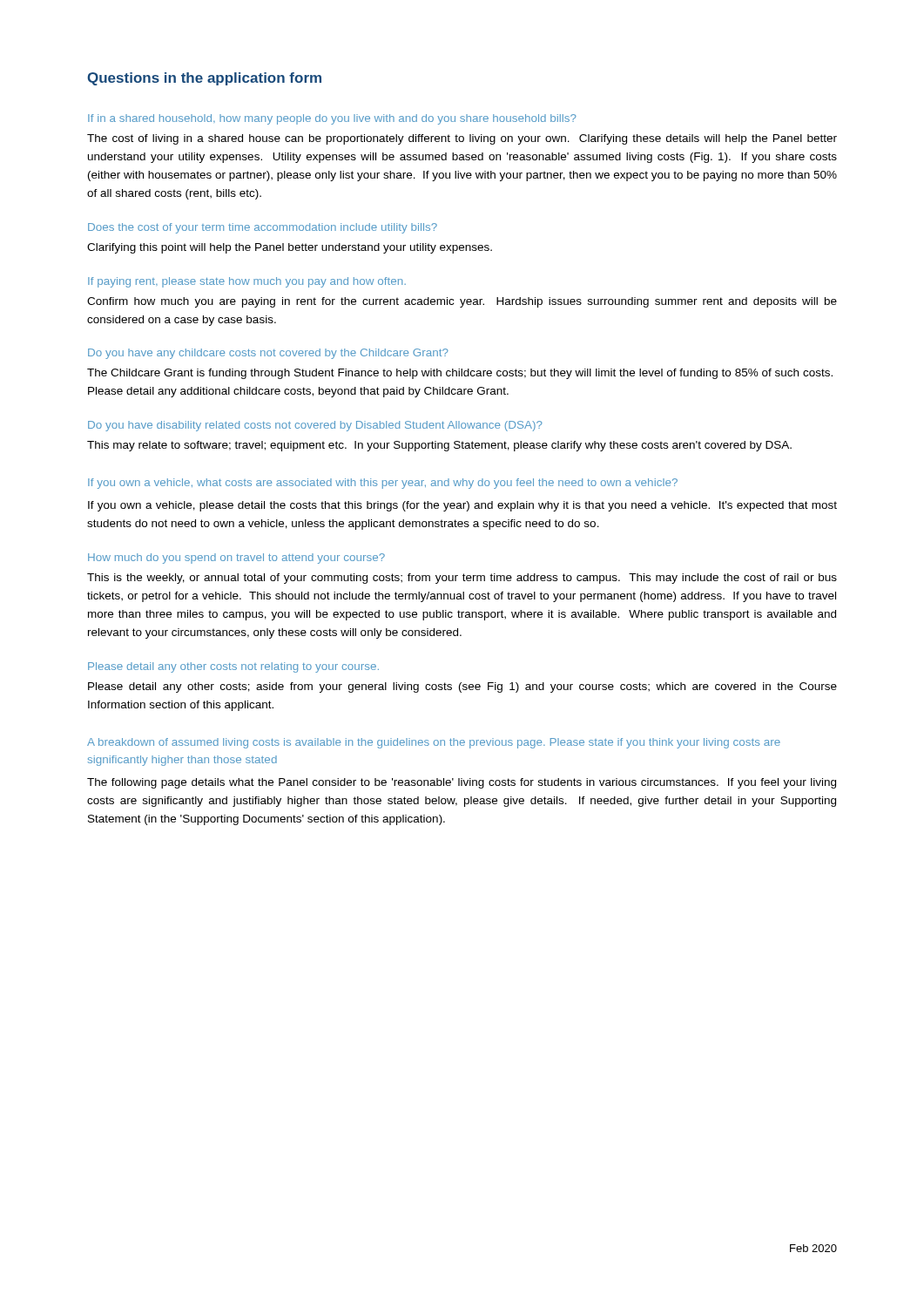
Task: Locate the region starting "The cost of living in a"
Action: point(462,165)
